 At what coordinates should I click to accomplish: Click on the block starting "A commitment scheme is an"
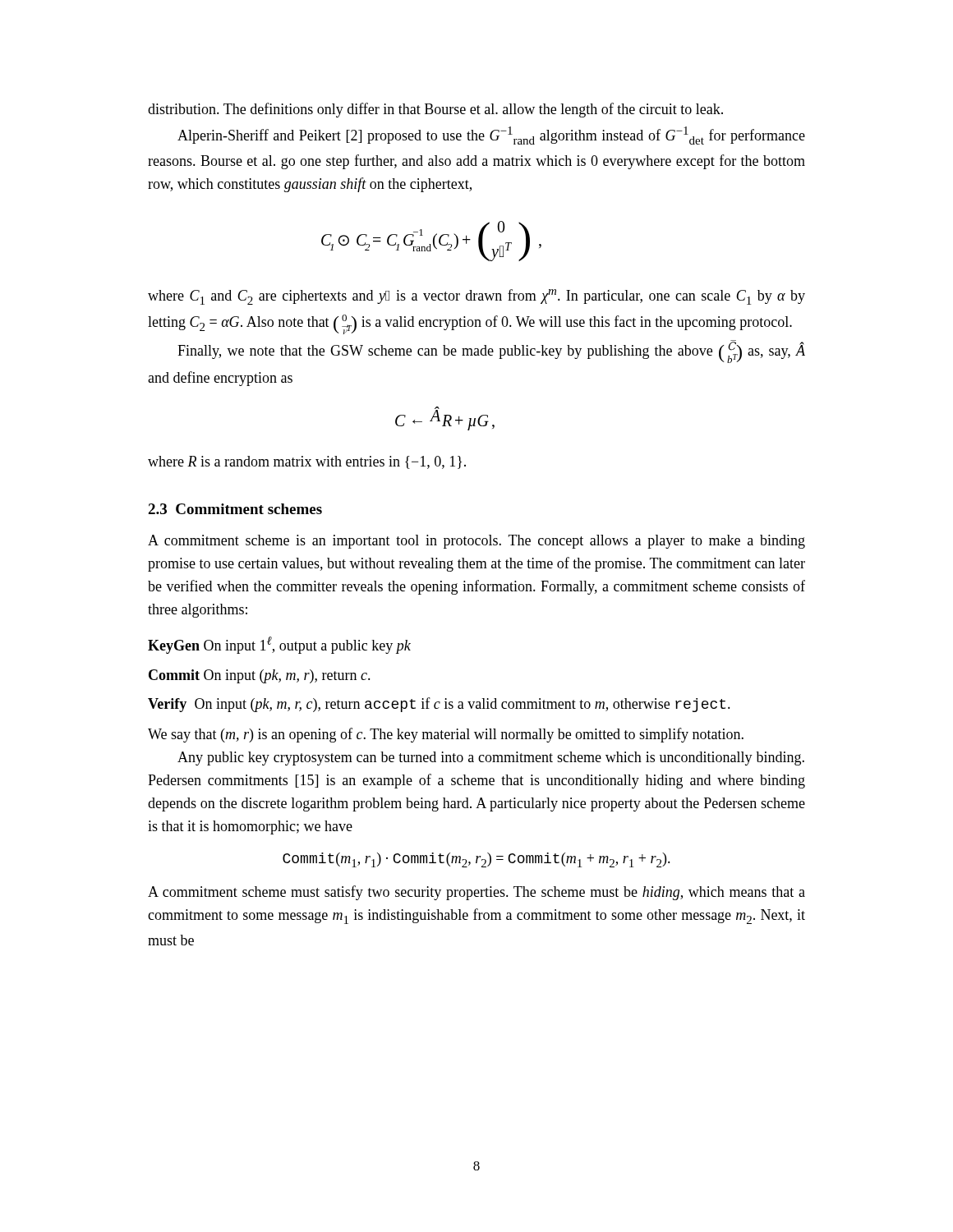coord(476,576)
